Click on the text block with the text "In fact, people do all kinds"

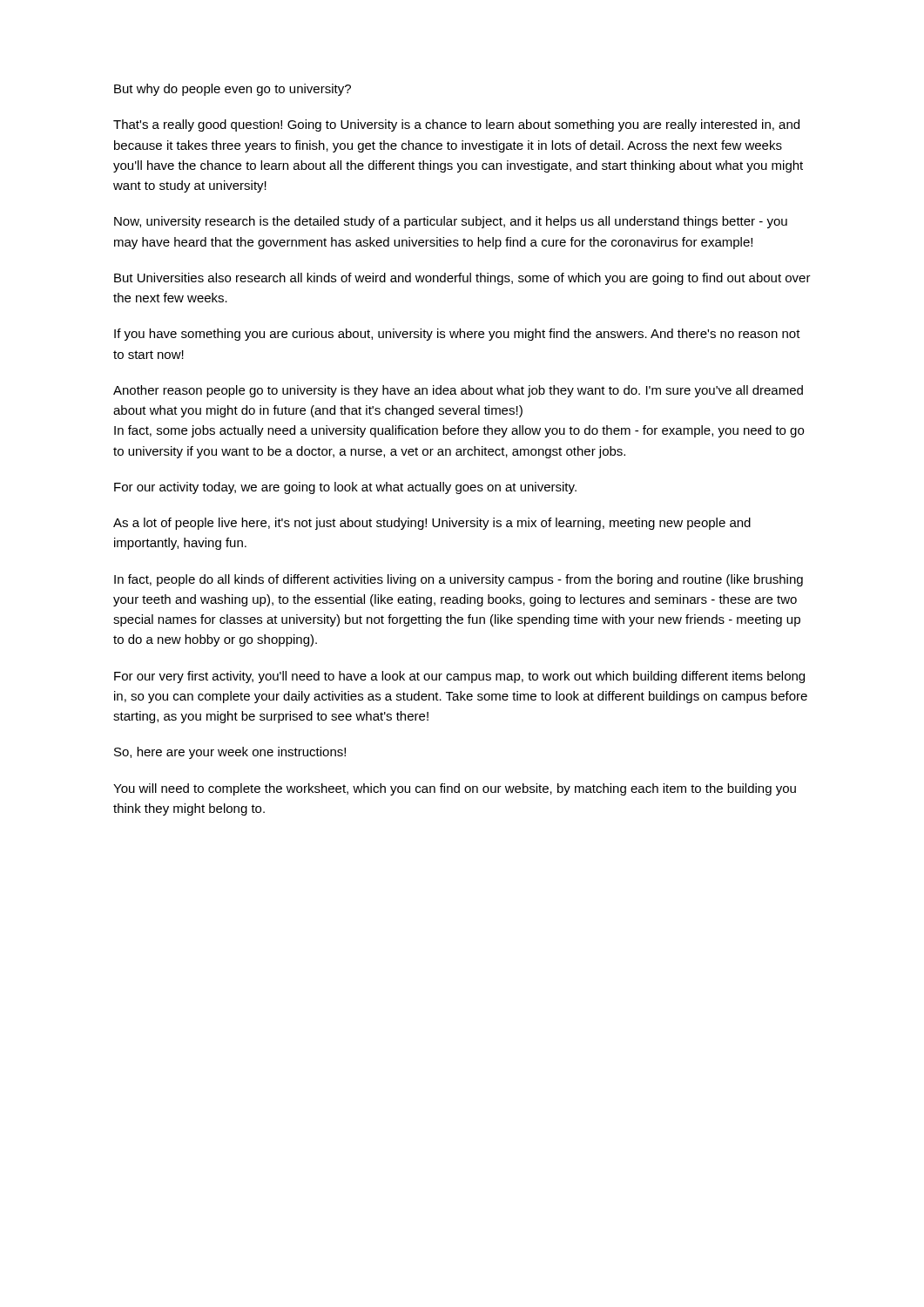point(458,609)
